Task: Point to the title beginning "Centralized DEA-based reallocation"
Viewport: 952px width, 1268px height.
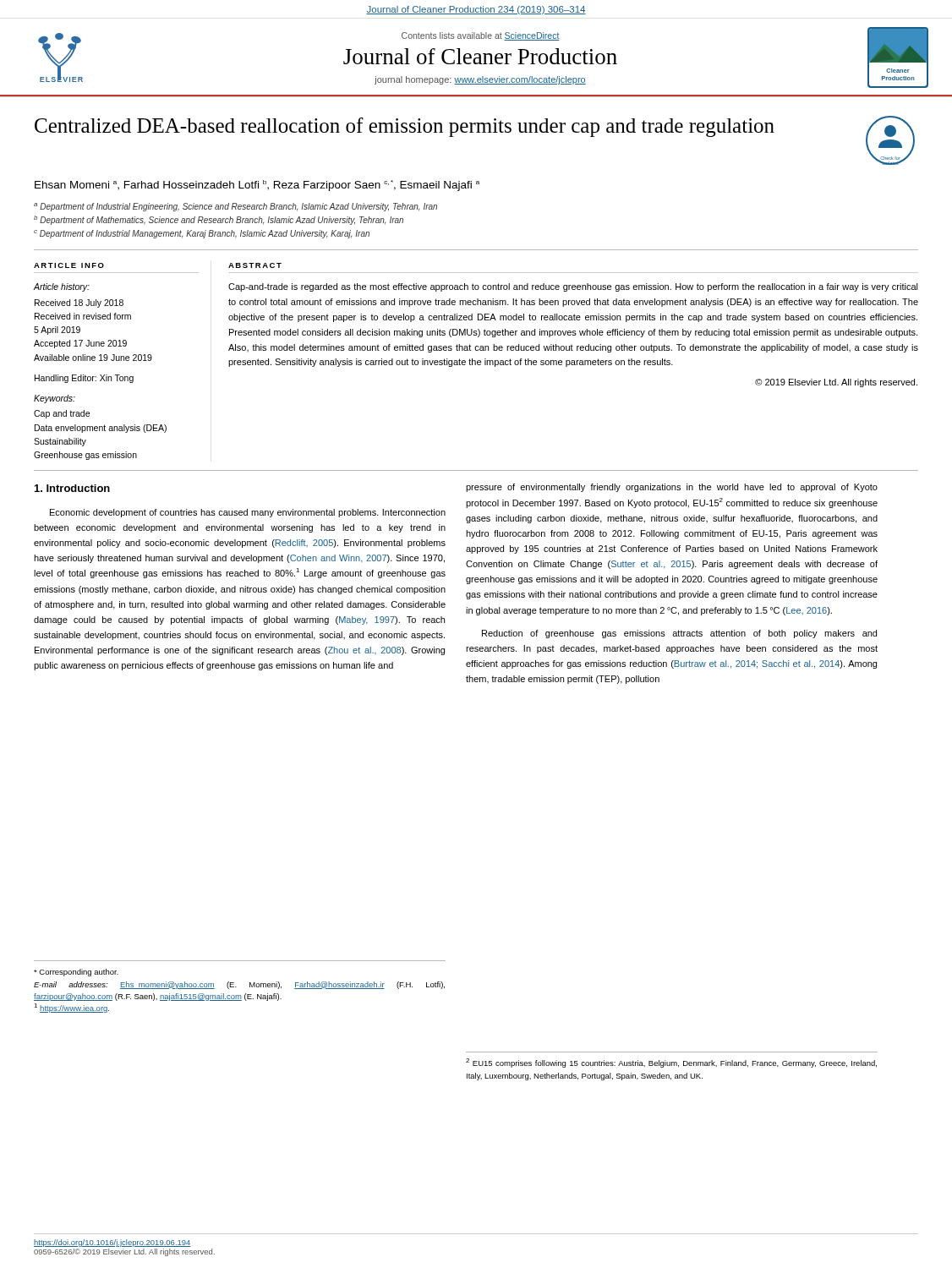Action: pos(404,126)
